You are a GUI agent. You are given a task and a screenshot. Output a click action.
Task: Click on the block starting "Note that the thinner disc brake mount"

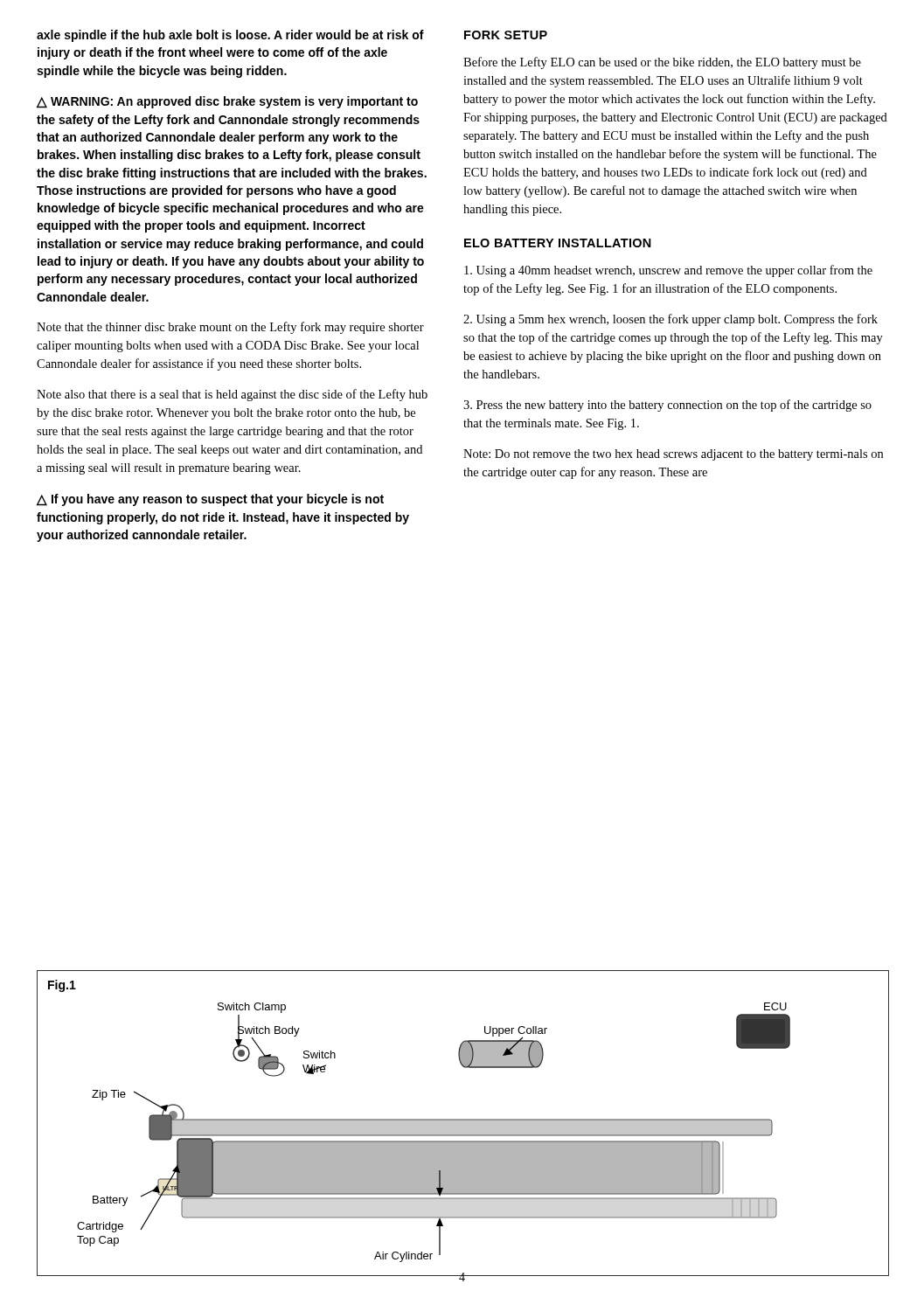coord(230,345)
